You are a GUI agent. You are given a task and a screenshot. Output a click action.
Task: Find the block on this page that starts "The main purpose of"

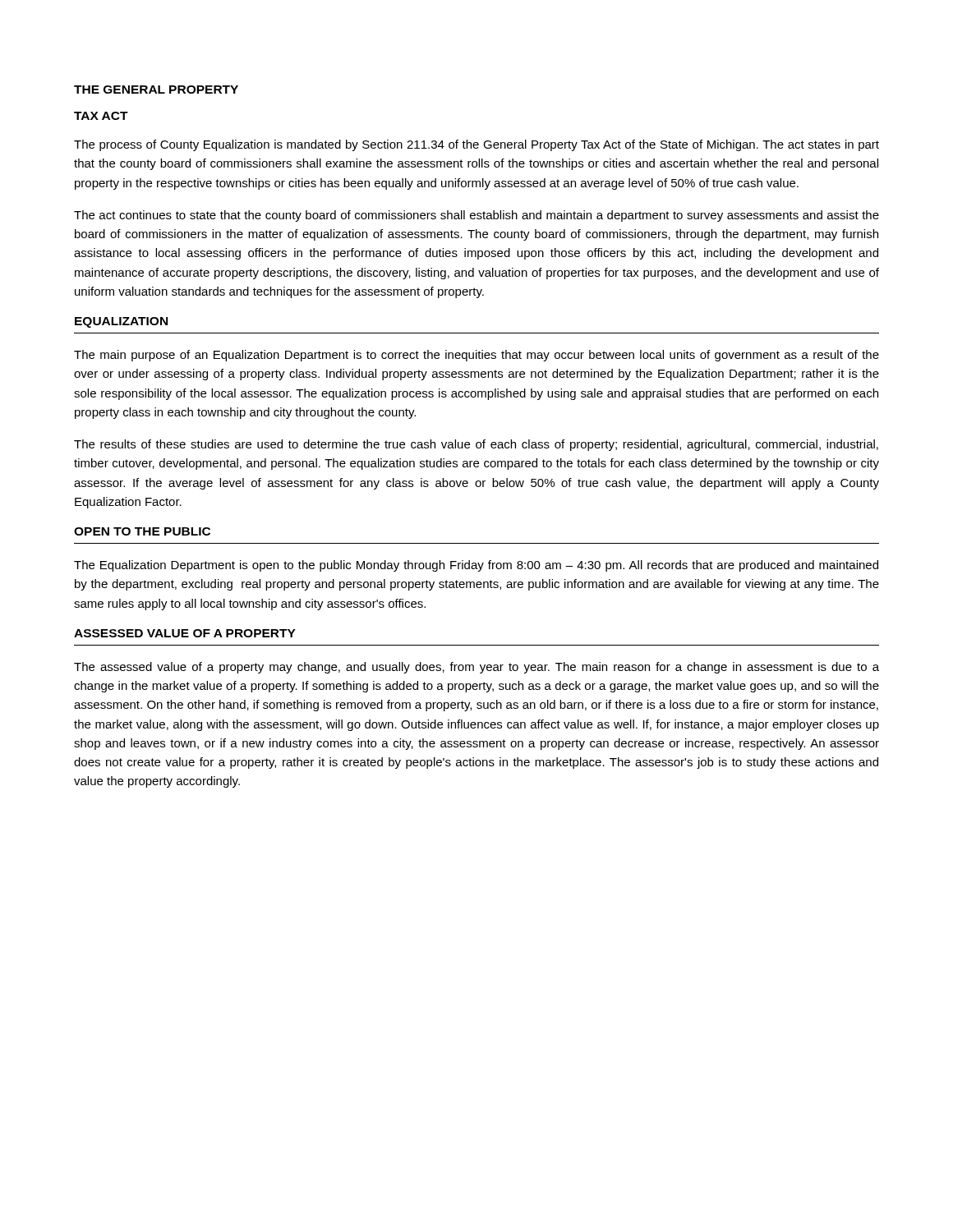pos(476,383)
